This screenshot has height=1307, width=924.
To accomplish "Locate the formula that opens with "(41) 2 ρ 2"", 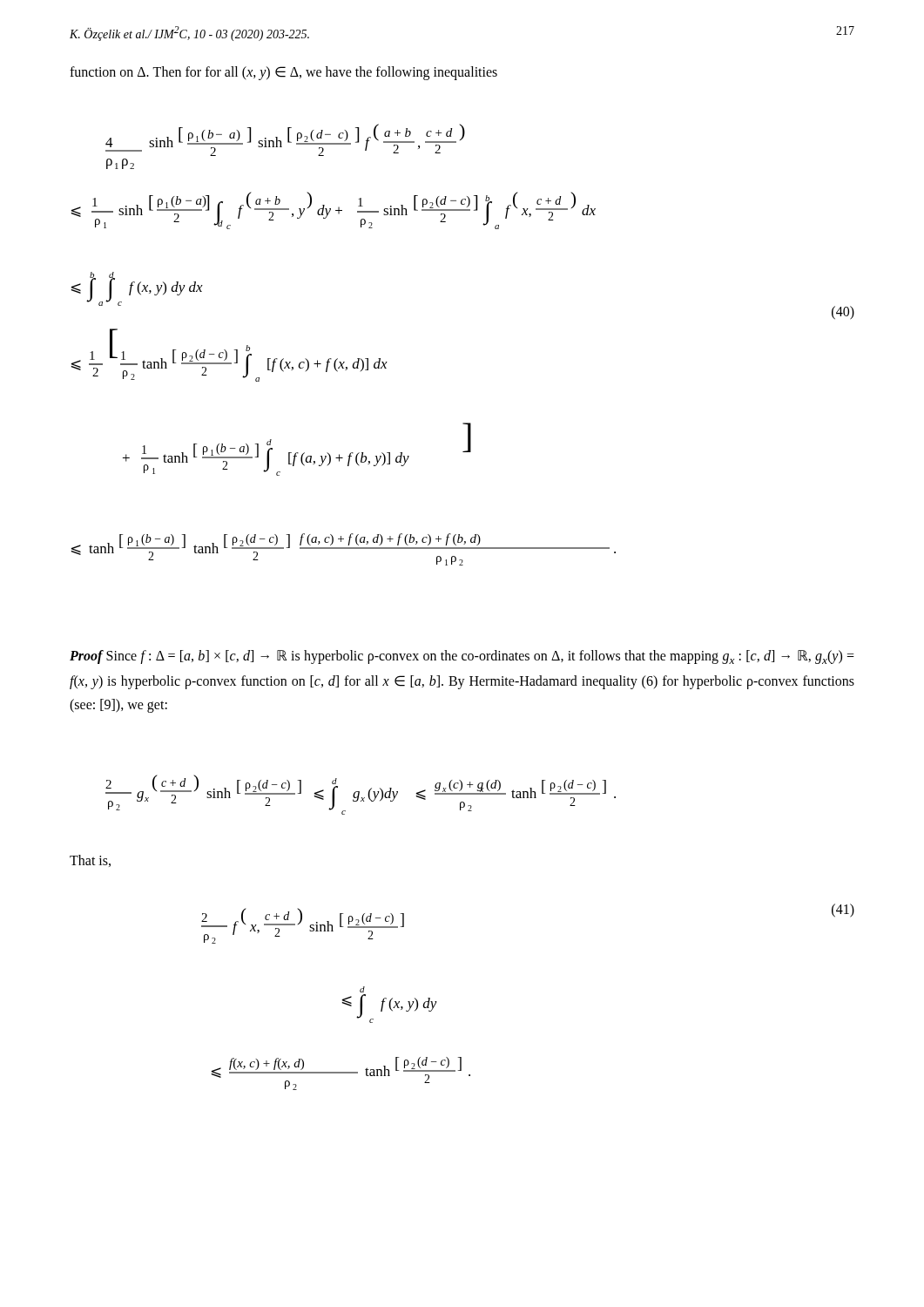I will point(299,923).
